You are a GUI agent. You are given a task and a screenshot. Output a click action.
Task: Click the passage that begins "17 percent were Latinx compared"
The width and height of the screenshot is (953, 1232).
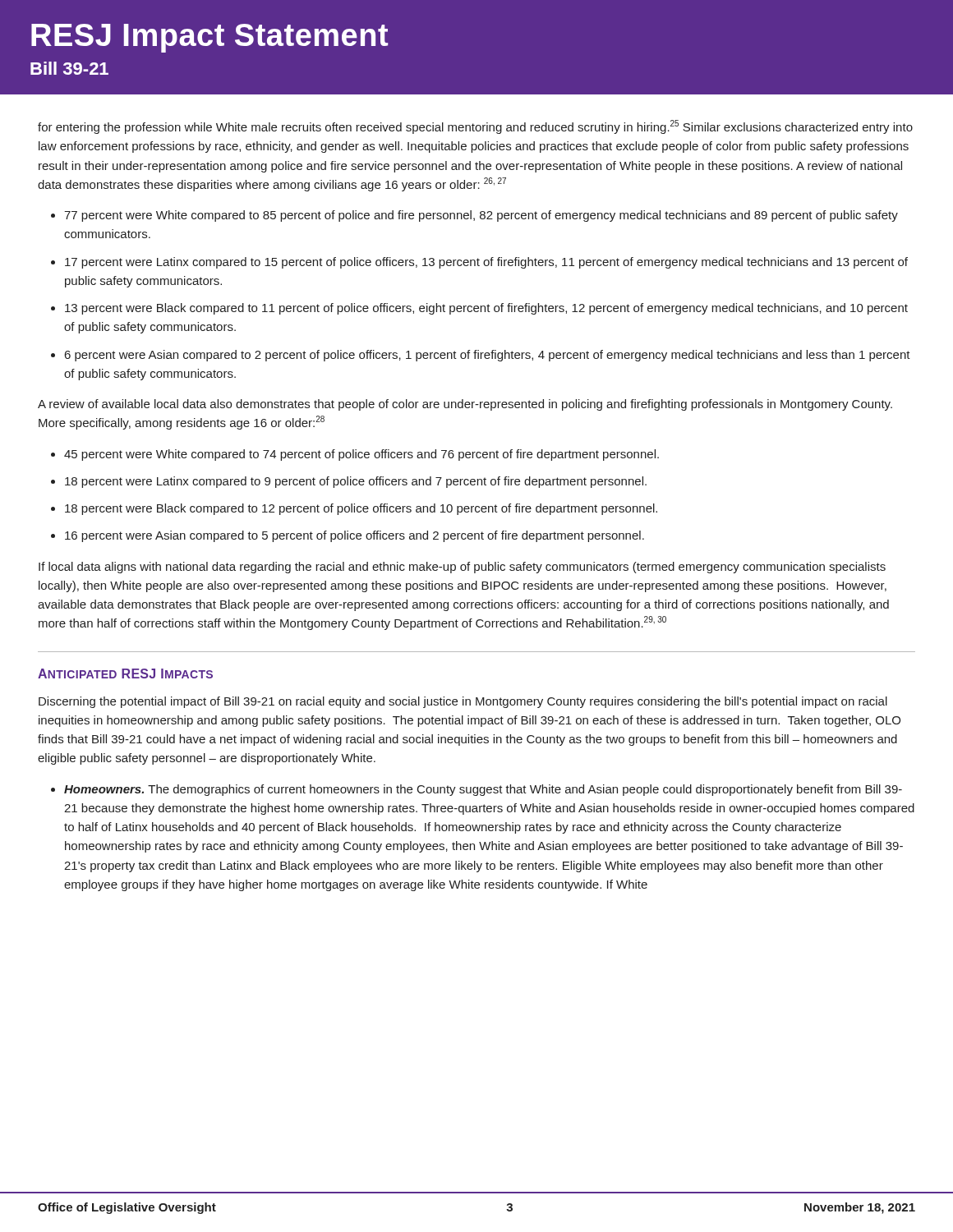click(x=486, y=271)
